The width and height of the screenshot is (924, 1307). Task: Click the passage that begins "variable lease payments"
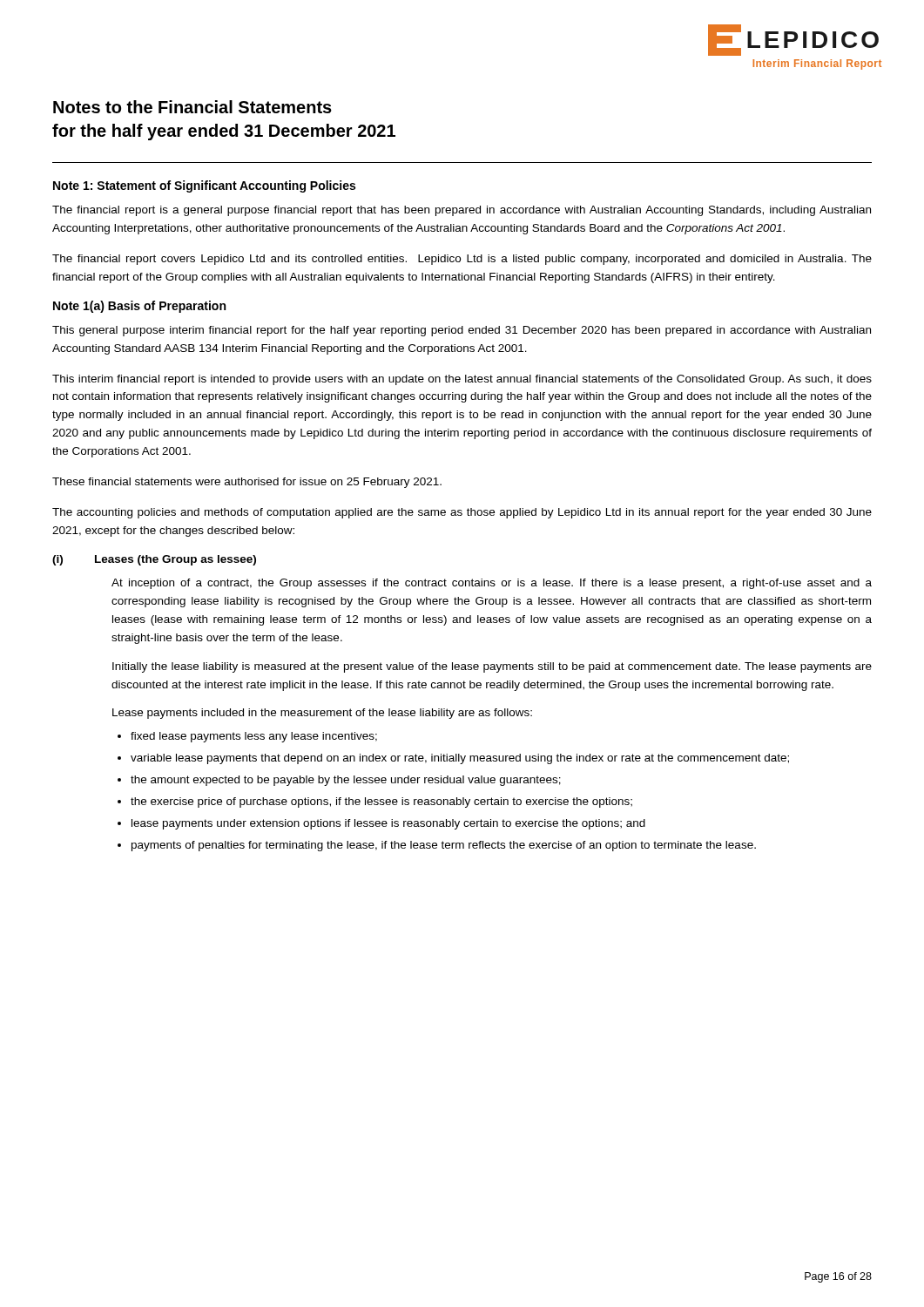(460, 758)
